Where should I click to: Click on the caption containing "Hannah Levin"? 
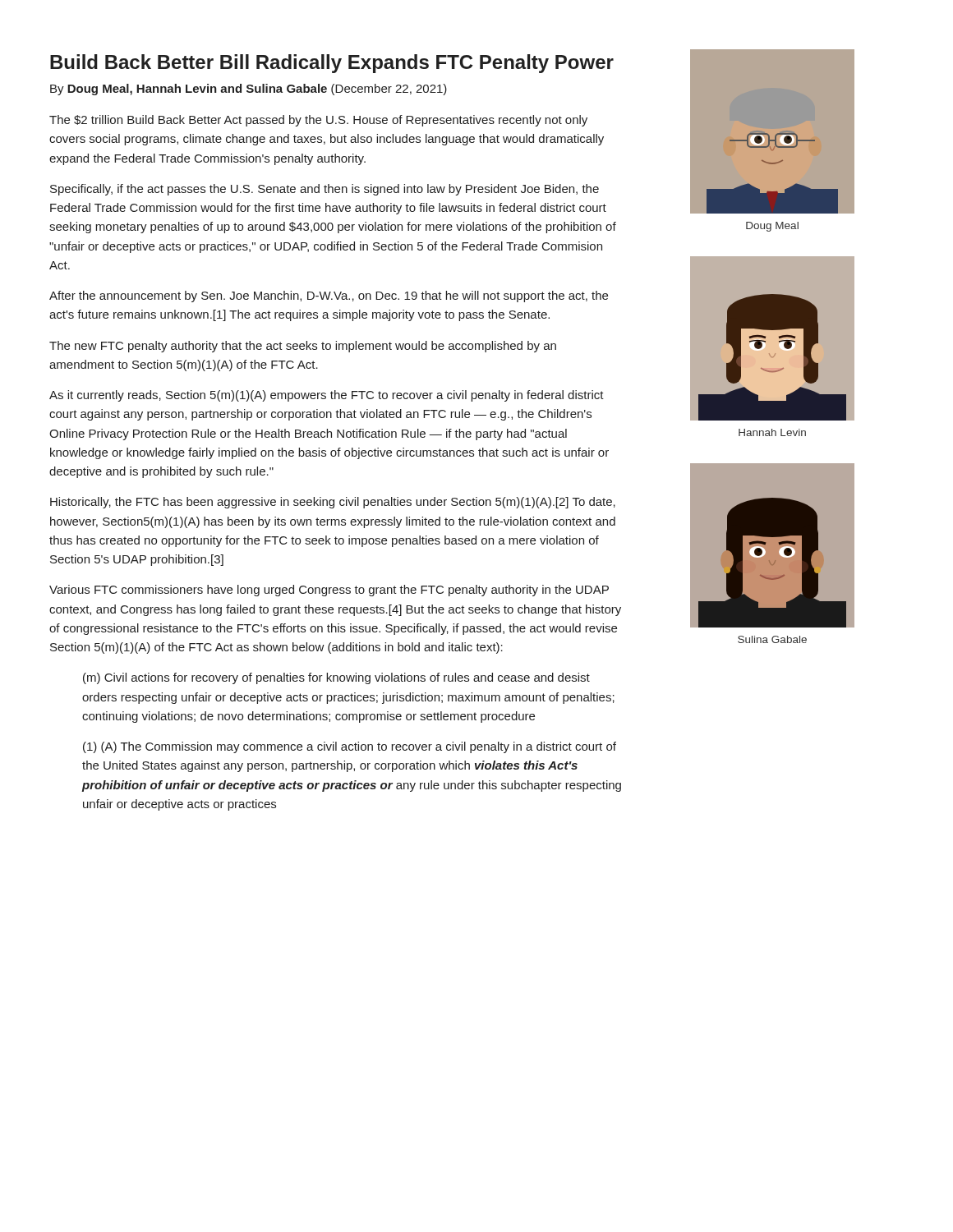(772, 432)
